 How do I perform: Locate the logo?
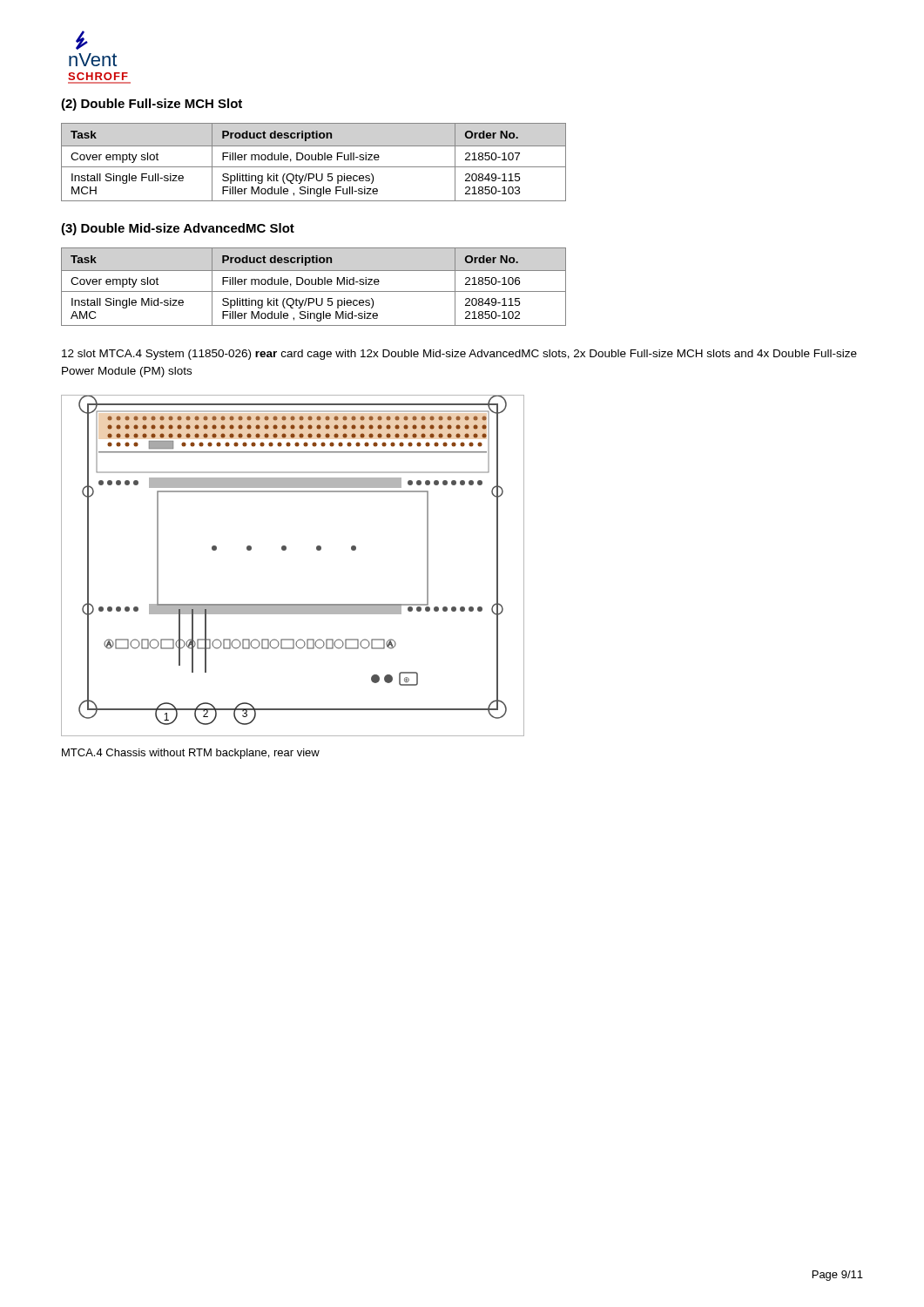[462, 57]
